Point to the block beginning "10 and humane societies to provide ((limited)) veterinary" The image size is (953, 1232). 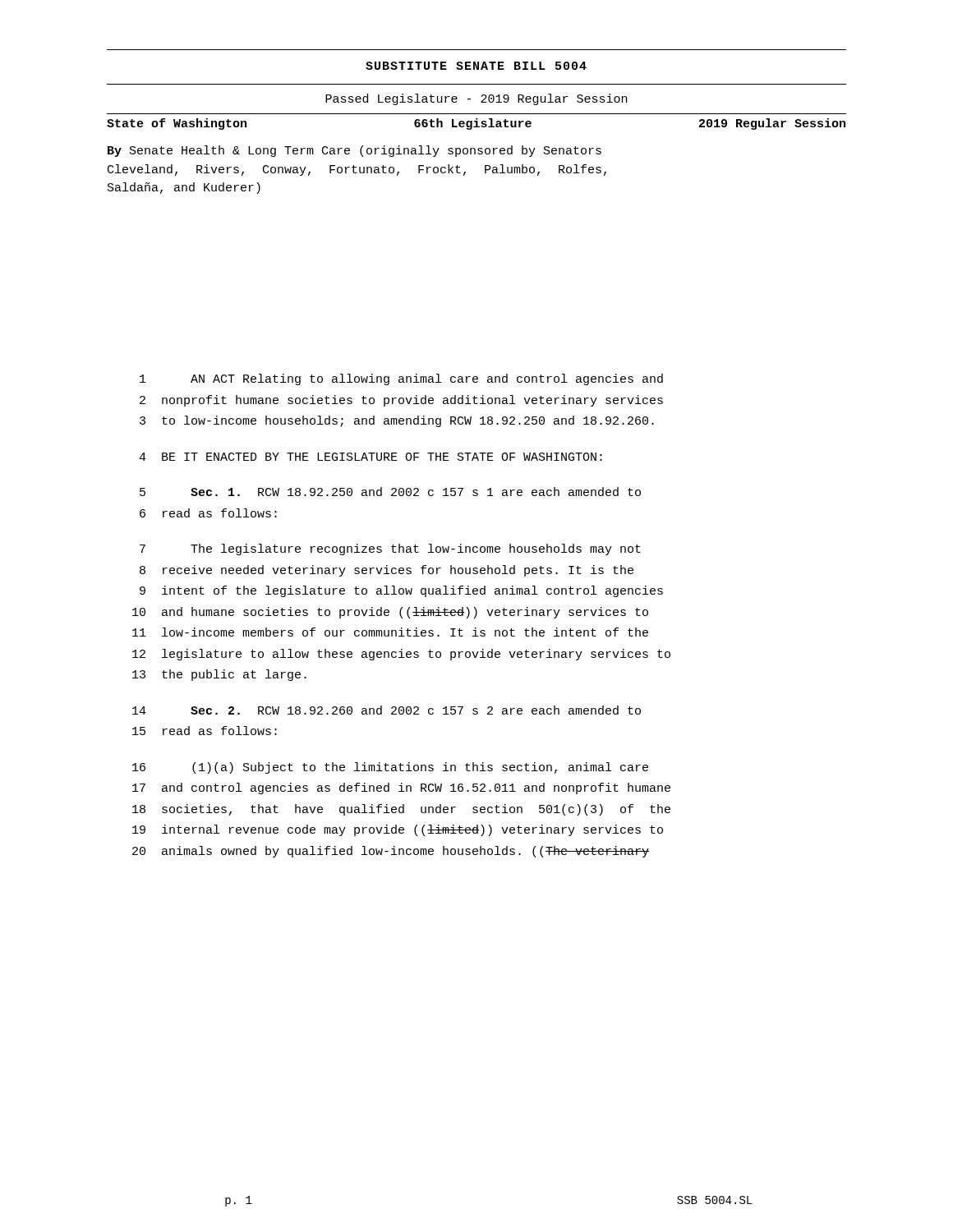tap(476, 613)
